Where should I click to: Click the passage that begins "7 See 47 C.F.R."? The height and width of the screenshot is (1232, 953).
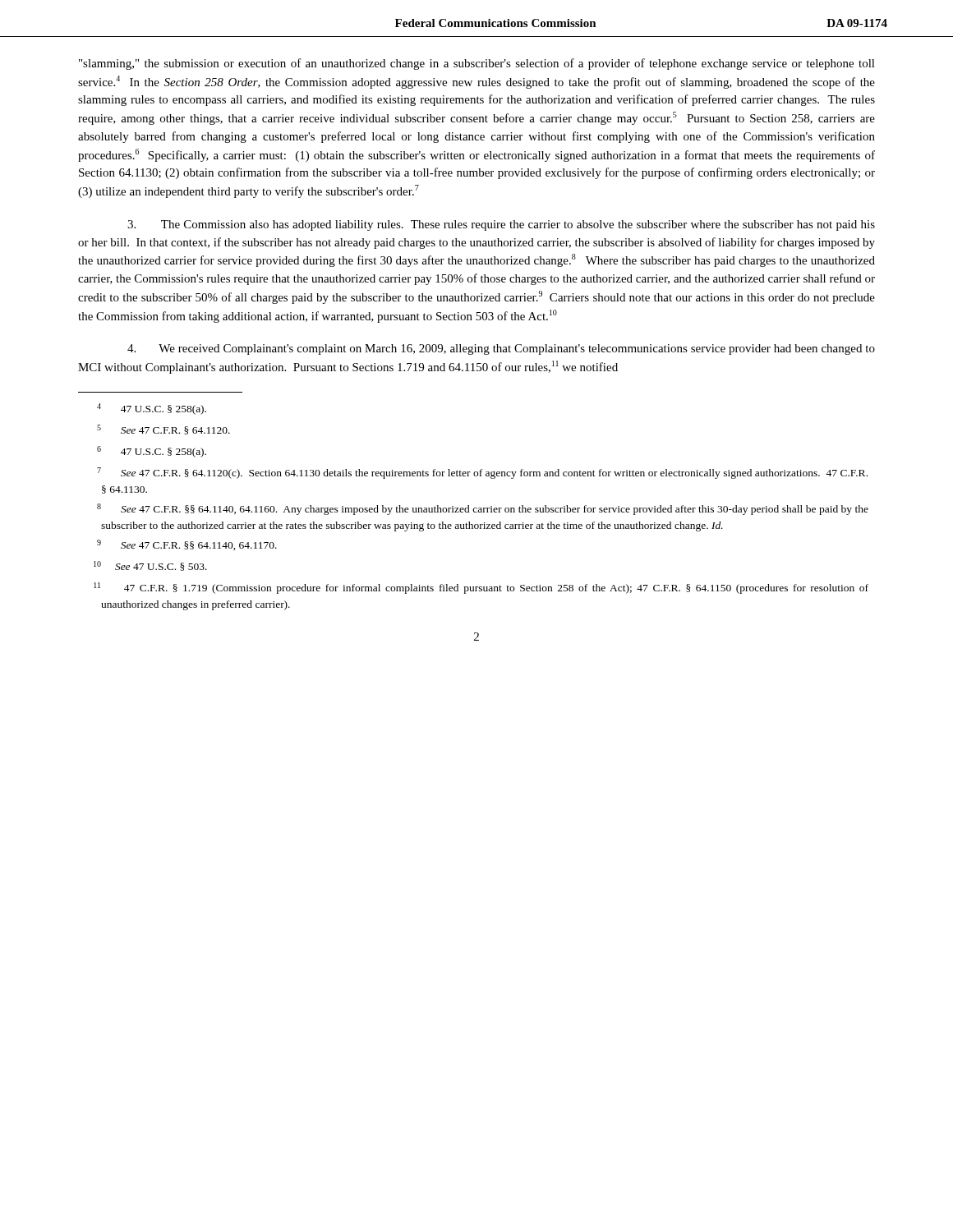(476, 481)
